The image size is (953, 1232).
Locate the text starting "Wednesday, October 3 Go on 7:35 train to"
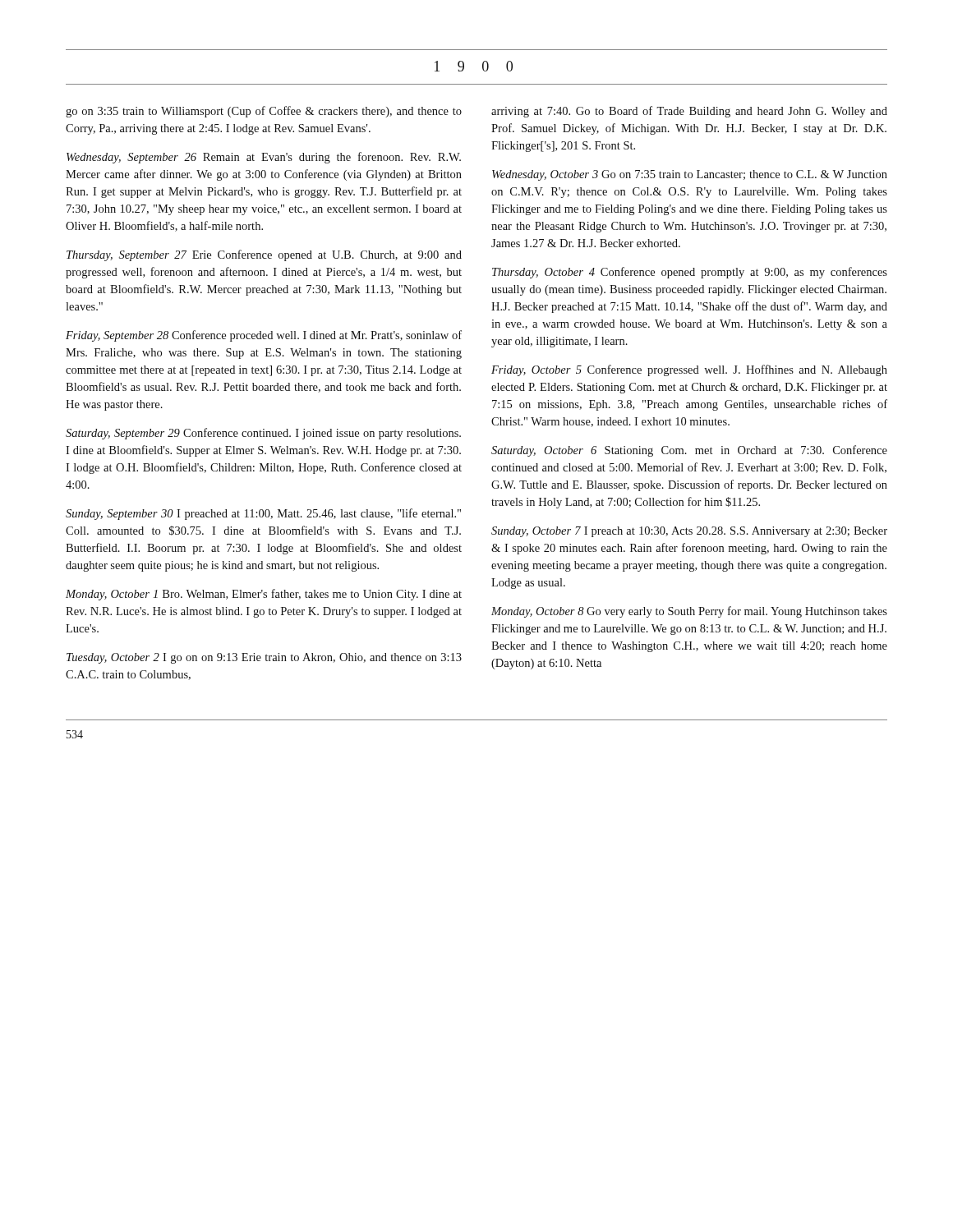point(689,209)
